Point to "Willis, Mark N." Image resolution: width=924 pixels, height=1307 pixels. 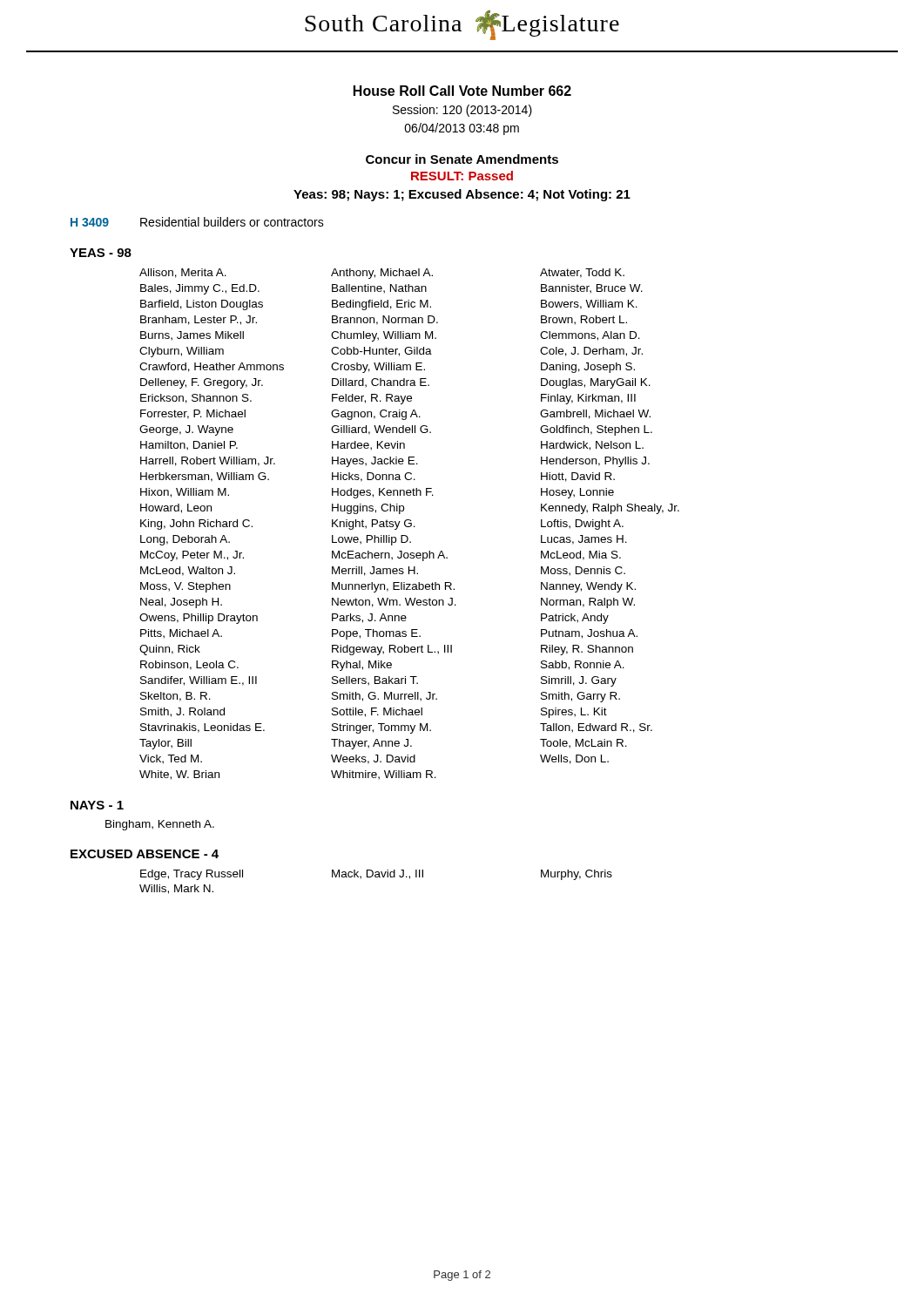[177, 888]
